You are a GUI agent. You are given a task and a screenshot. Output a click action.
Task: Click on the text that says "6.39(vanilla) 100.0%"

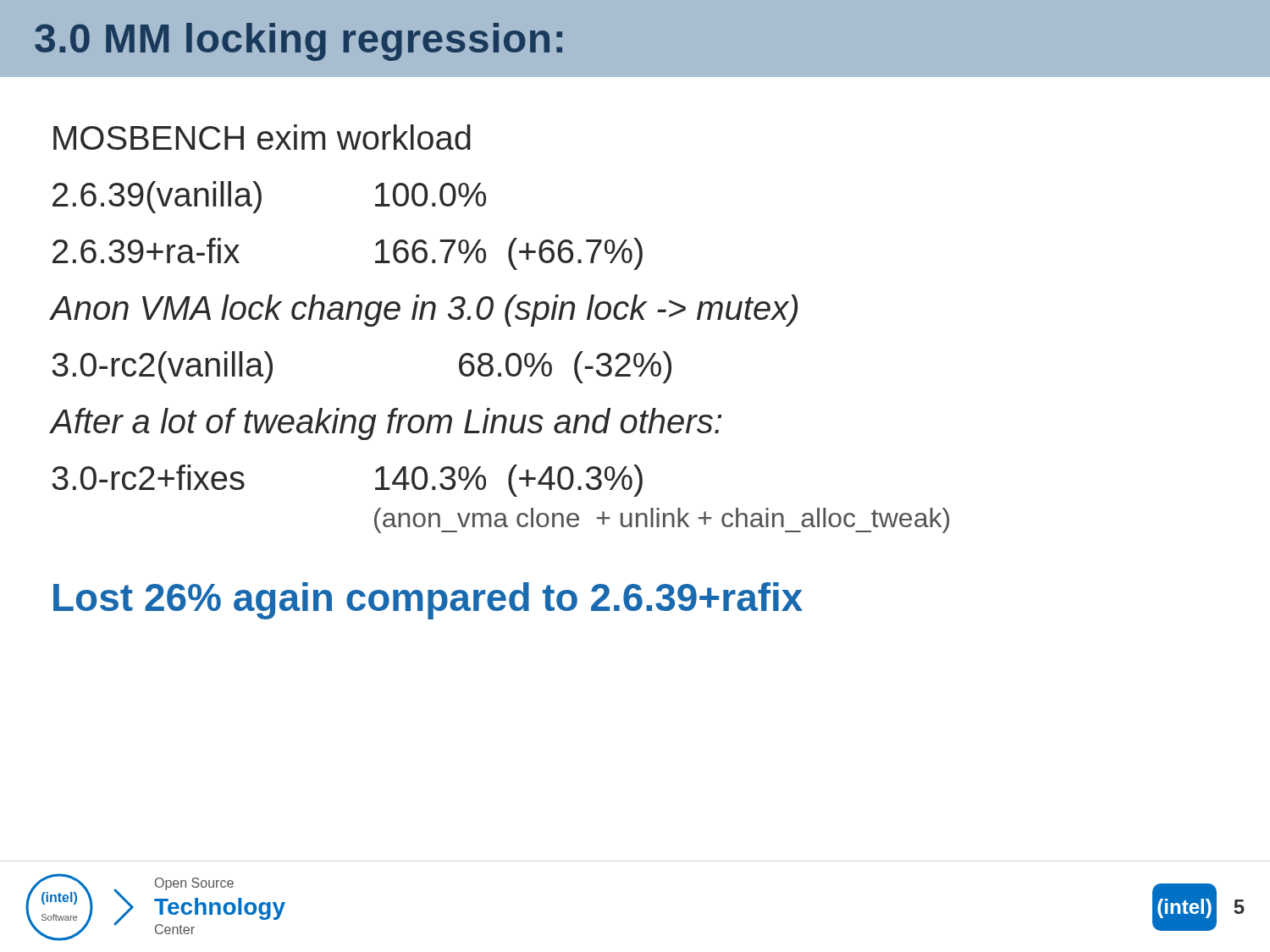click(269, 195)
